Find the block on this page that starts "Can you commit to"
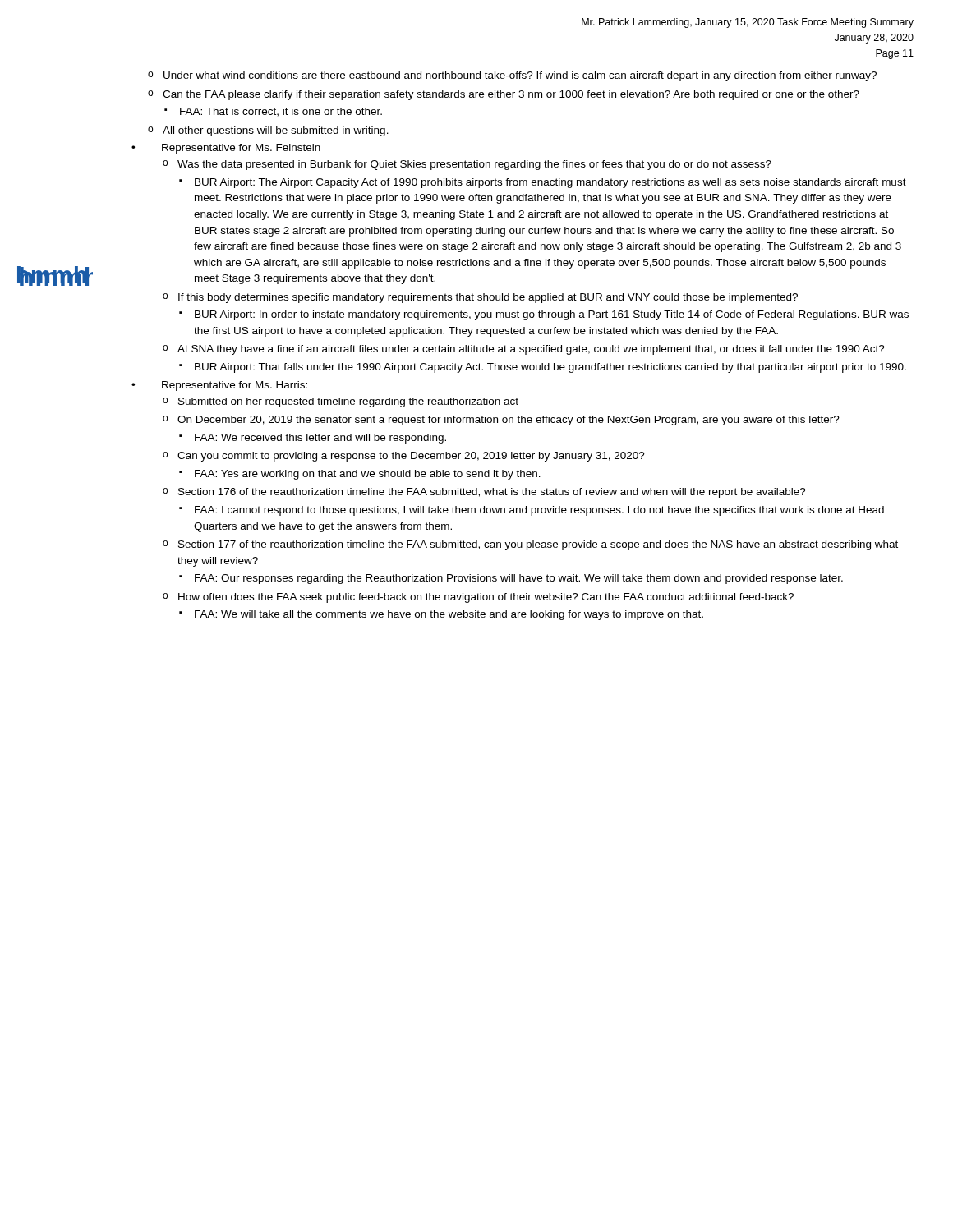Screen dimensions: 1232x953 (x=545, y=466)
